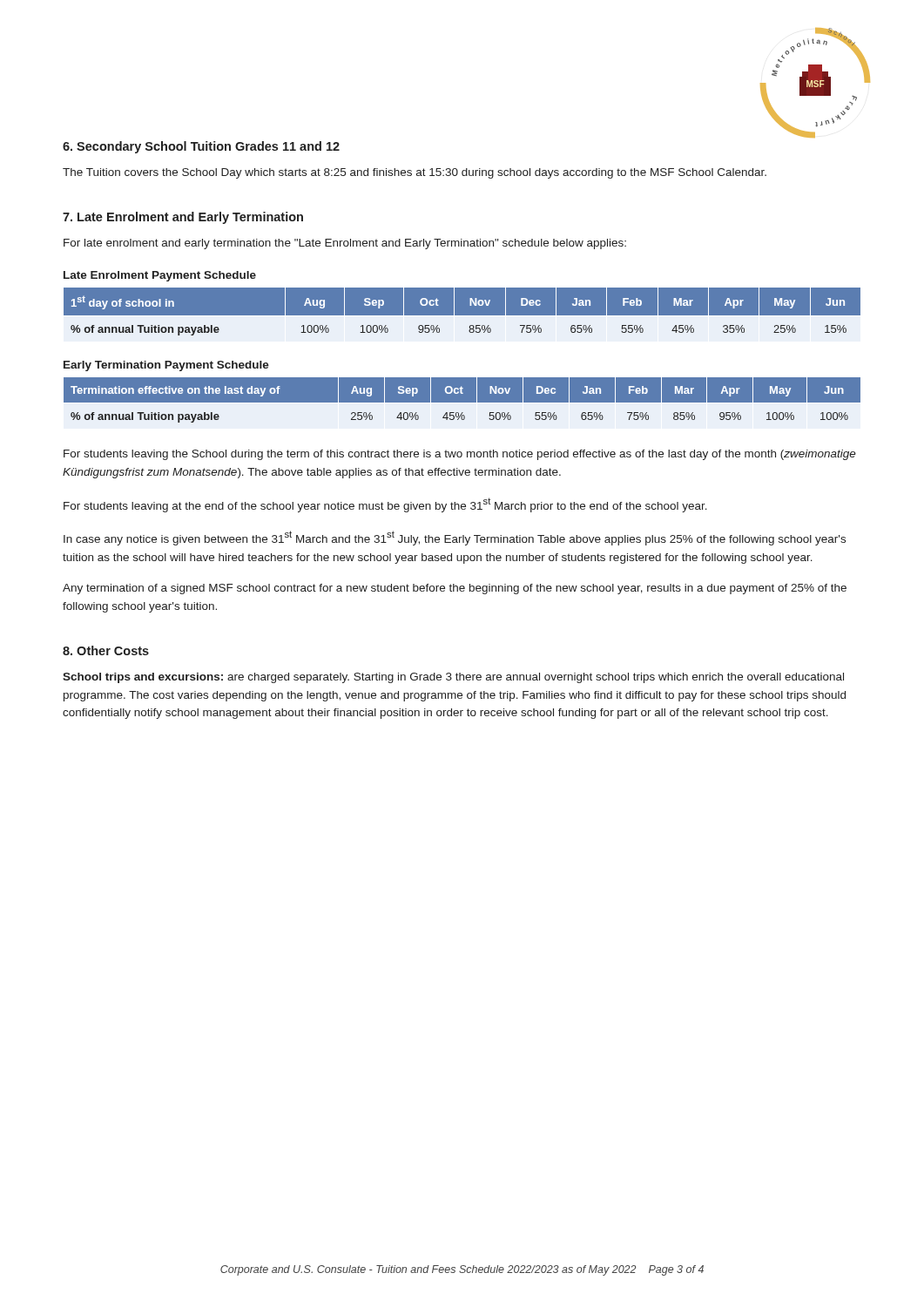The width and height of the screenshot is (924, 1307).
Task: Navigate to the element starting "8. Other Costs"
Action: pos(106,651)
